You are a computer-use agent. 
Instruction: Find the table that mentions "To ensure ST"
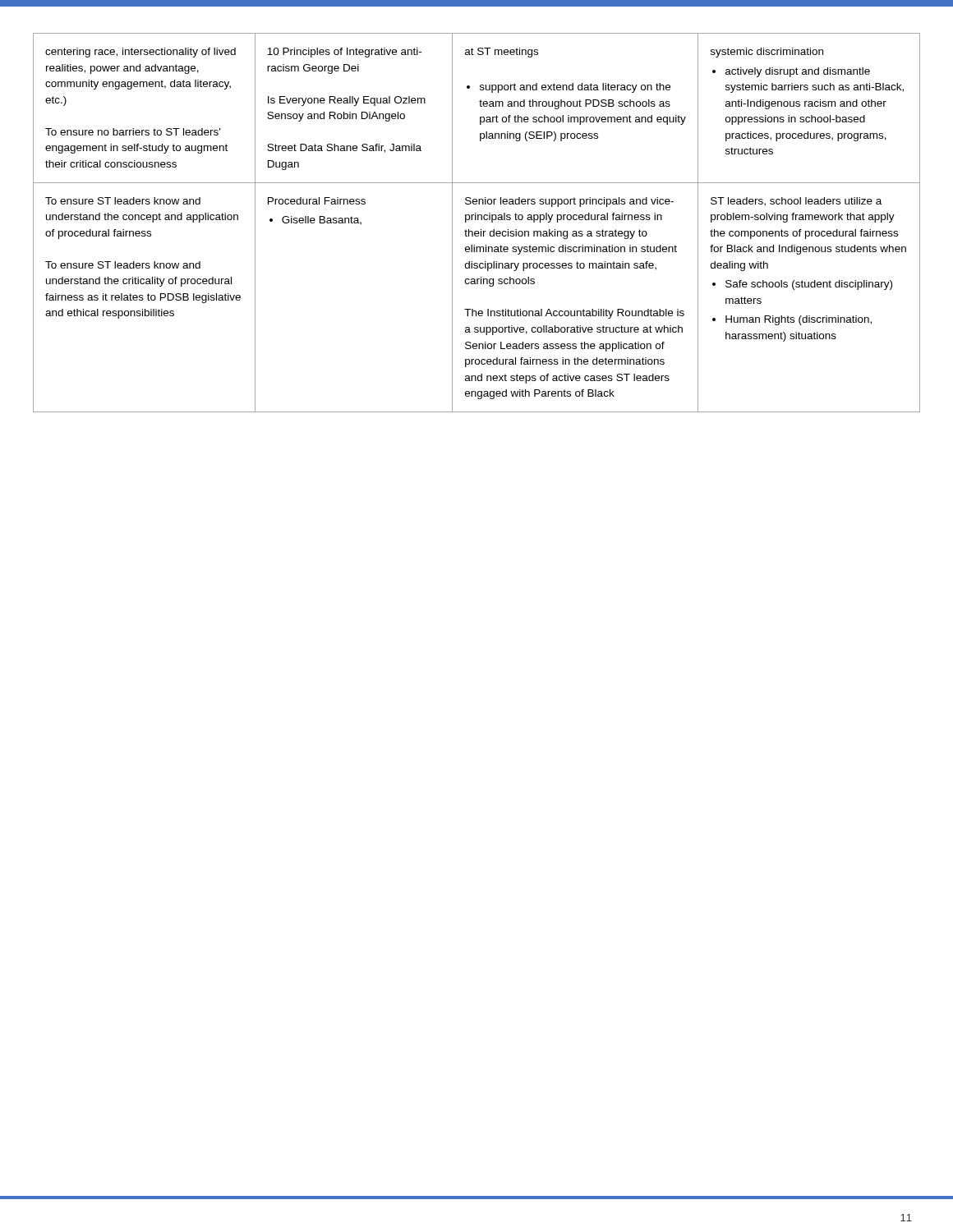click(476, 222)
